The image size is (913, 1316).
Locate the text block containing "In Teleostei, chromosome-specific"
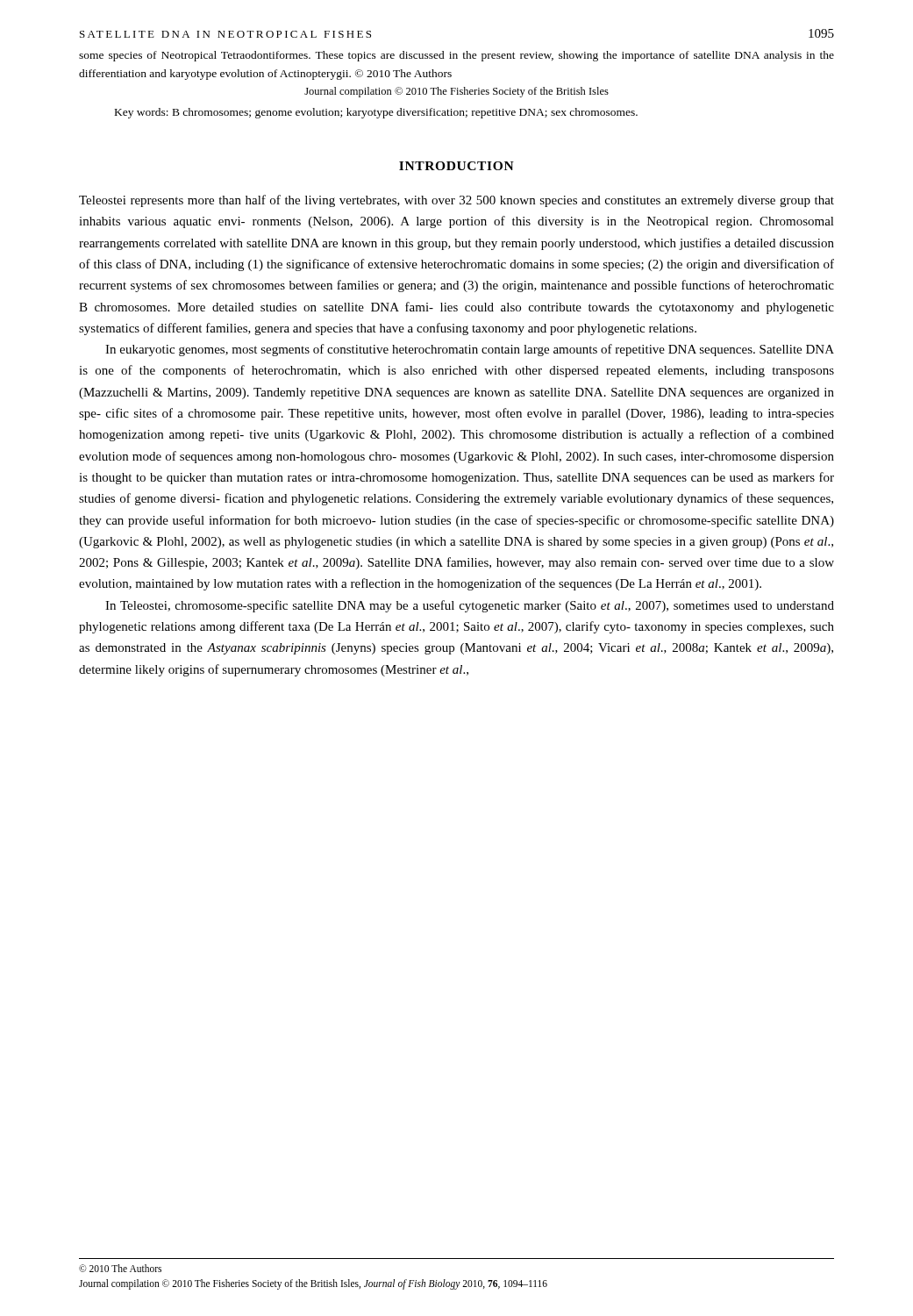point(456,637)
